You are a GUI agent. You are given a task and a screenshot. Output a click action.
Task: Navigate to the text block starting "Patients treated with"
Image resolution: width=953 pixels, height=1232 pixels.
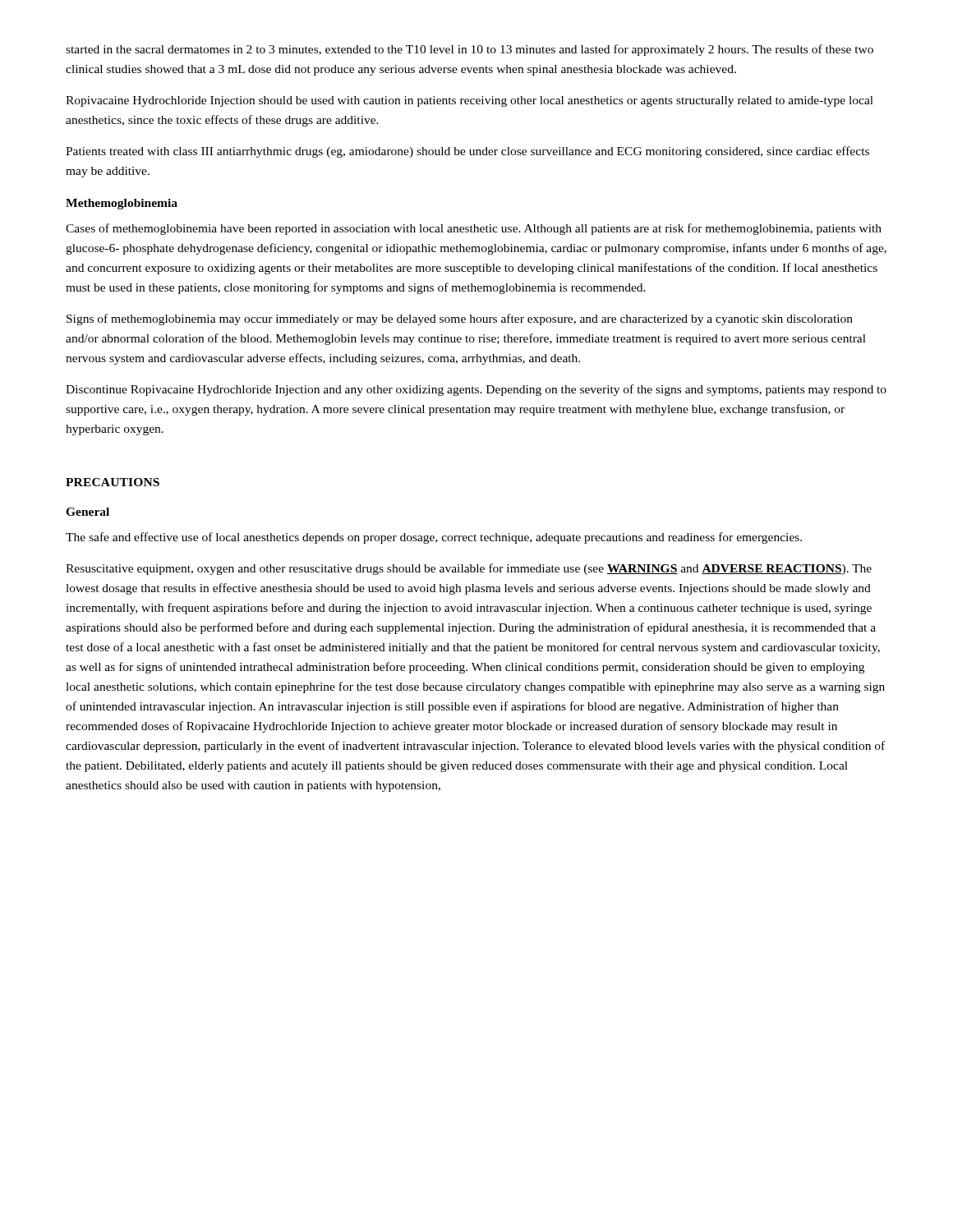[468, 161]
